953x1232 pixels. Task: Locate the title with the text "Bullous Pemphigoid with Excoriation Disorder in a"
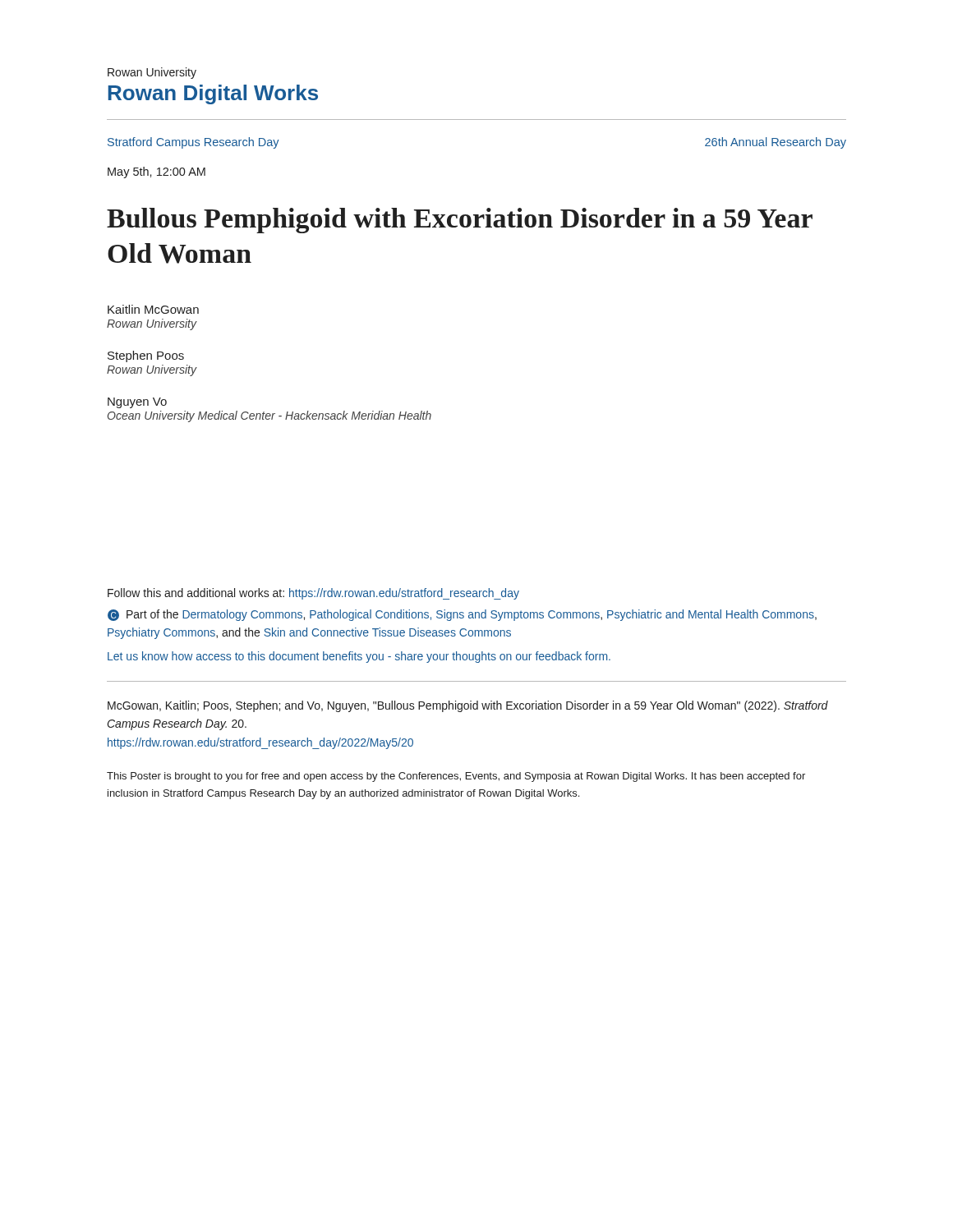coord(460,236)
